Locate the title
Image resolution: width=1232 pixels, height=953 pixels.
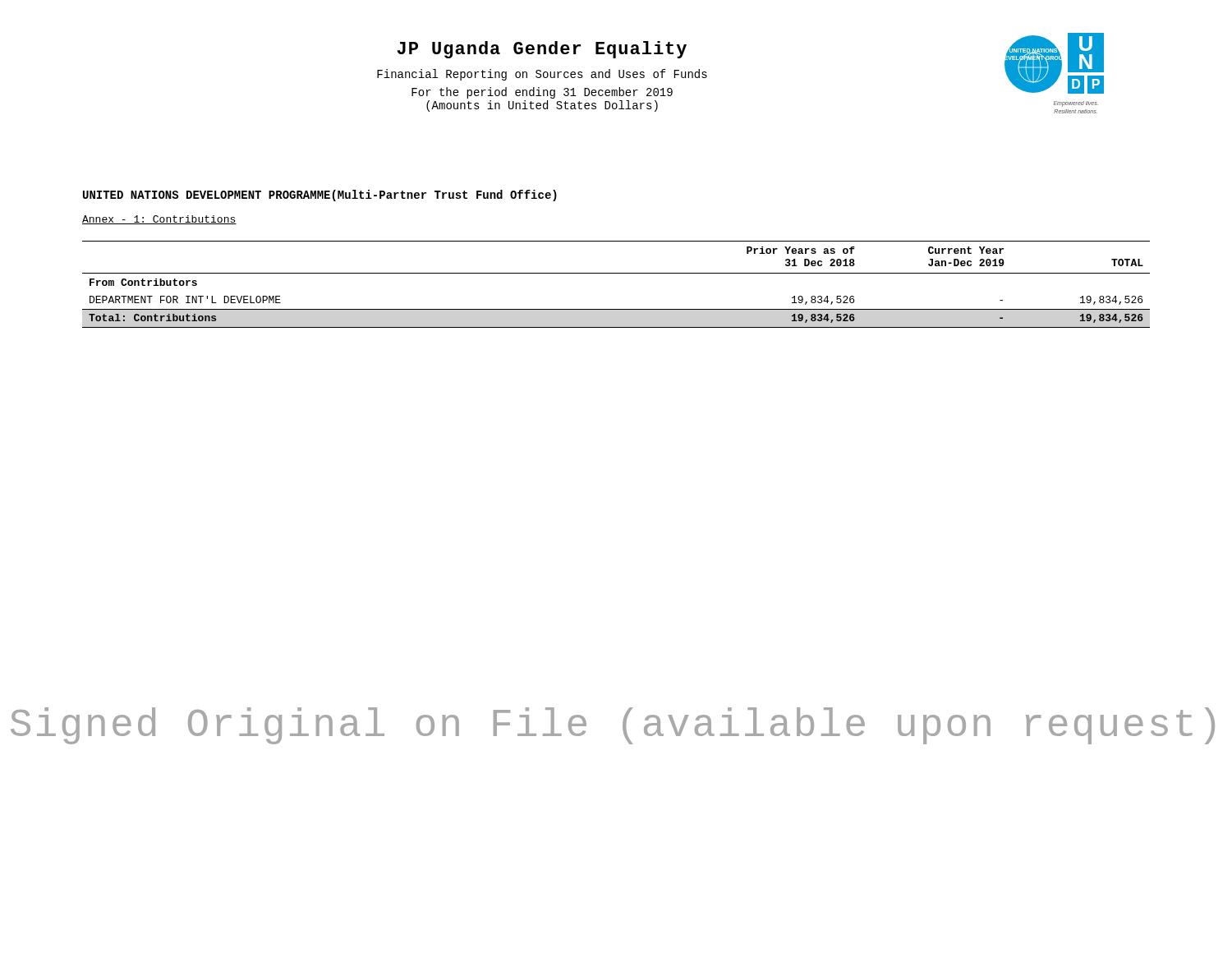pyautogui.click(x=542, y=50)
